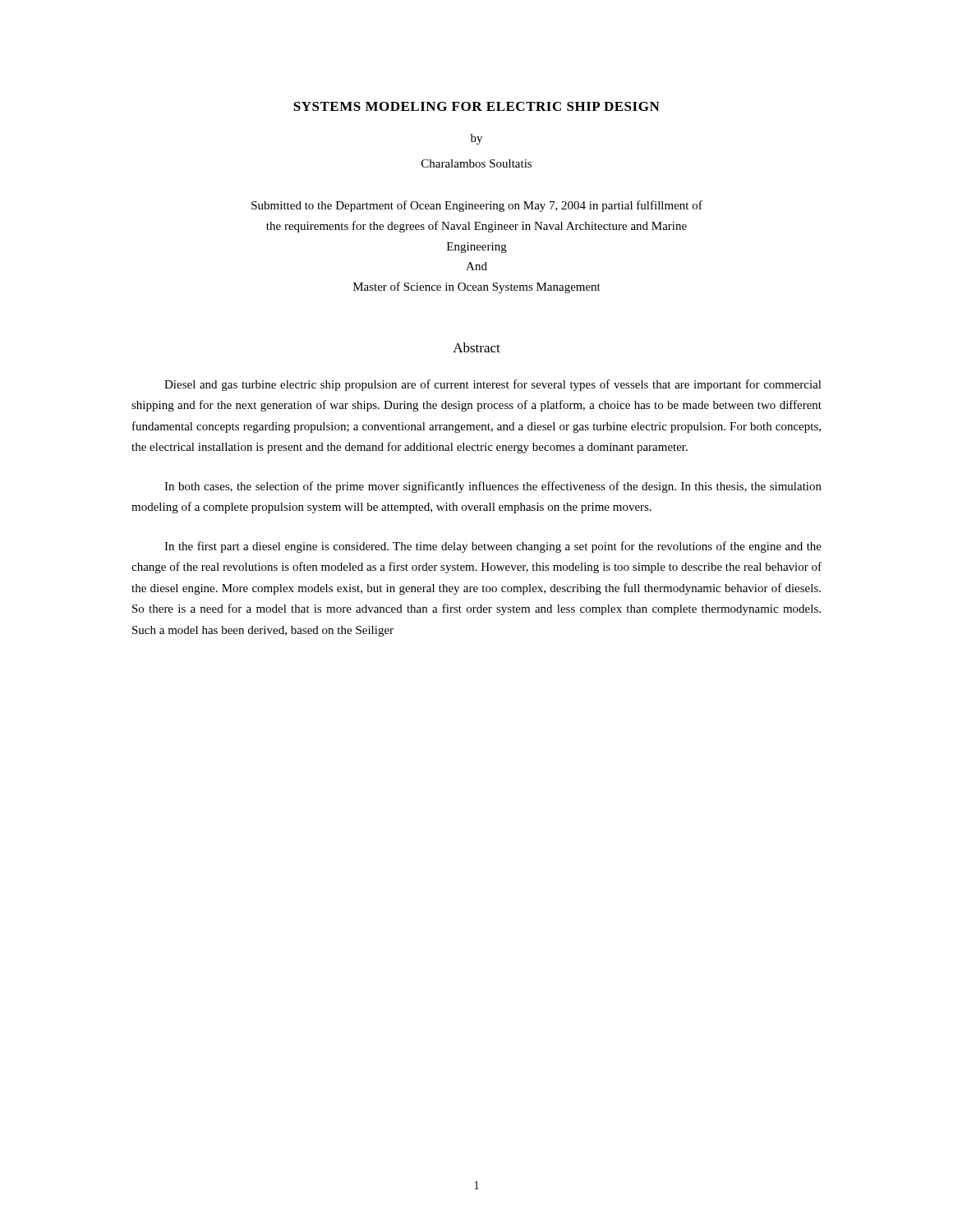
Task: Click on the text block that says "Submitted to the"
Action: click(476, 246)
